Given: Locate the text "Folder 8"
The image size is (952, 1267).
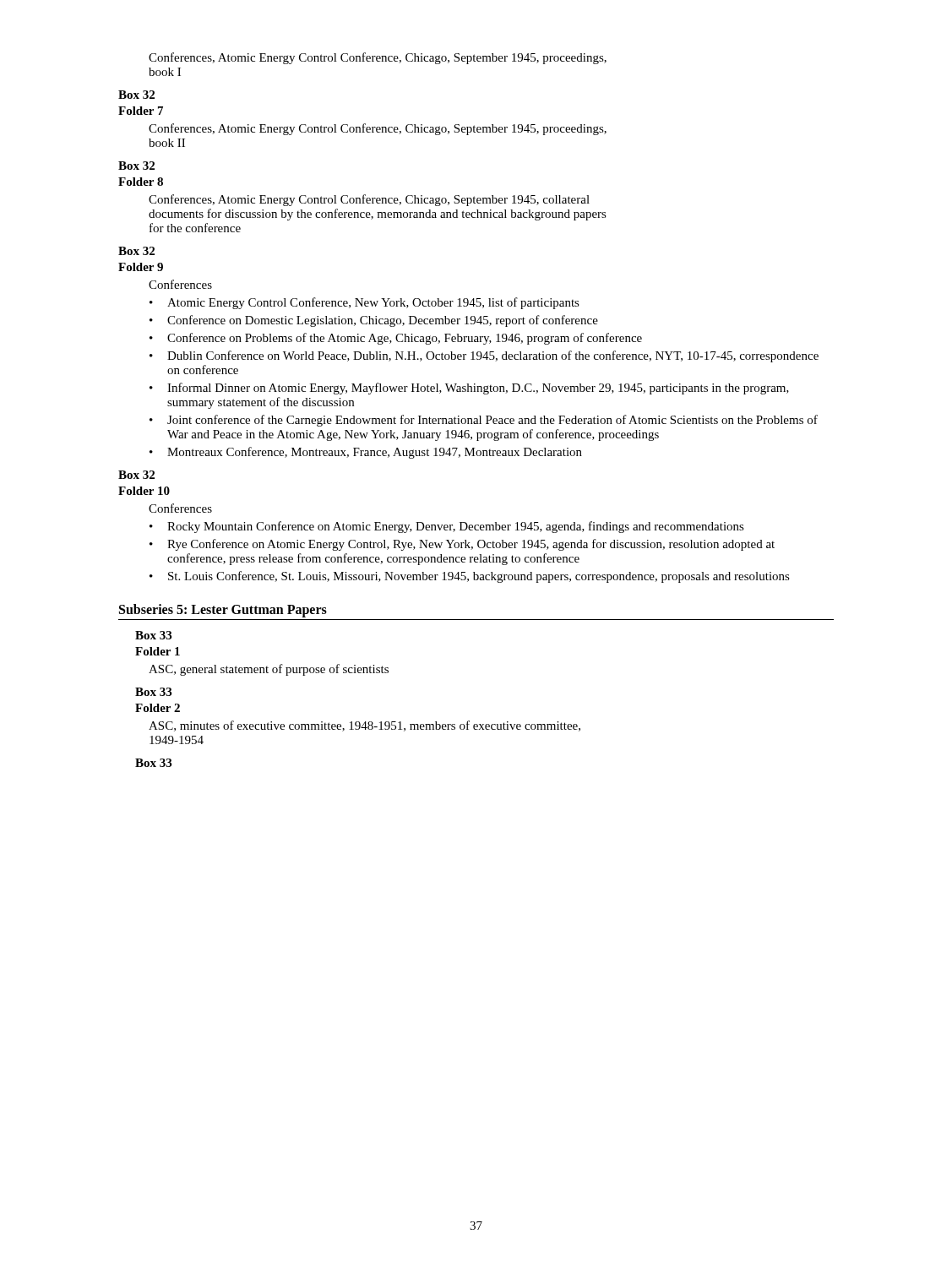Looking at the screenshot, I should (x=141, y=182).
